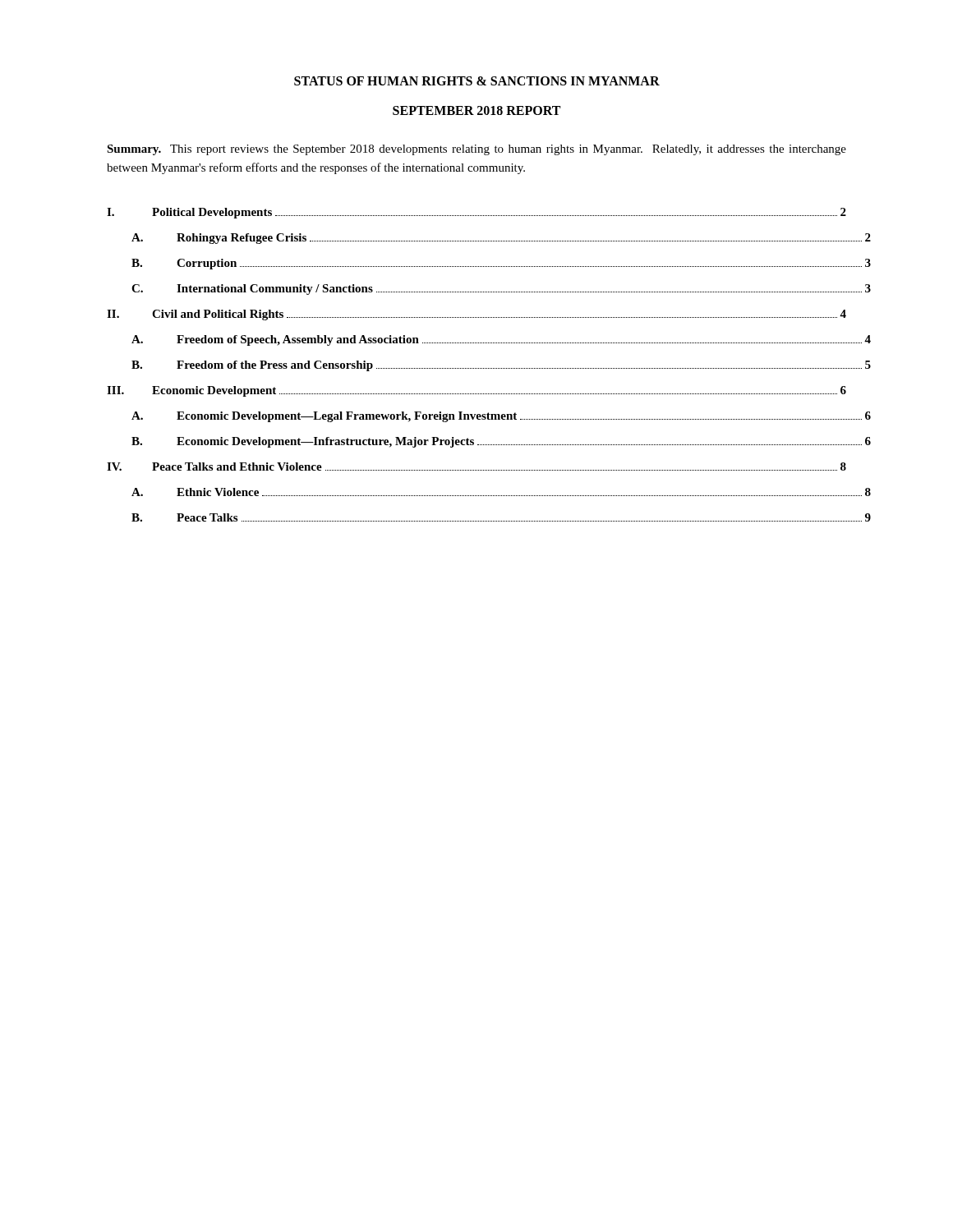This screenshot has width=953, height=1232.
Task: Select the passage starting "STATUS OF HUMAN RIGHTS &"
Action: coord(476,81)
